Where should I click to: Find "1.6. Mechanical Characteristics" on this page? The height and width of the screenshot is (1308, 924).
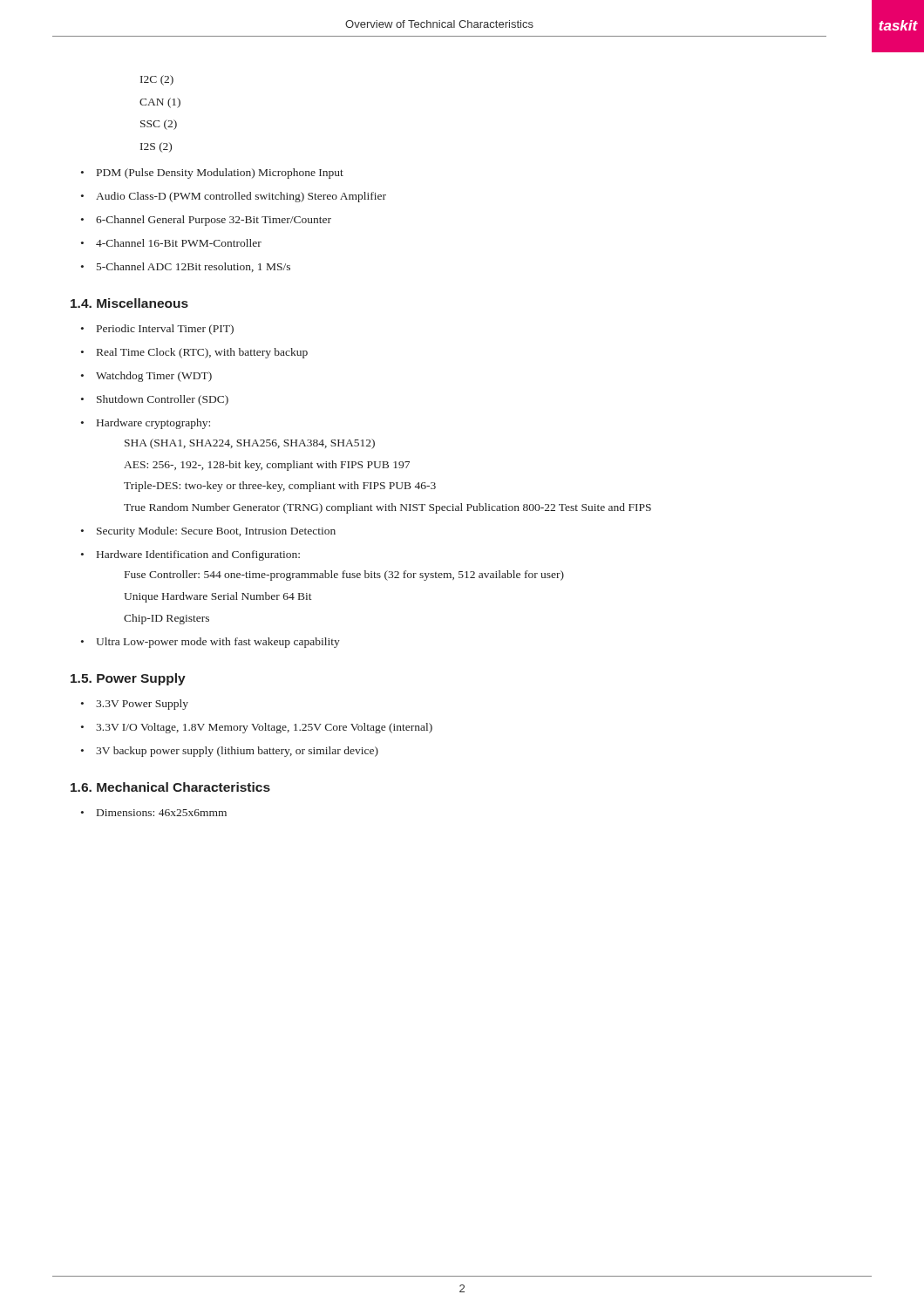(170, 787)
